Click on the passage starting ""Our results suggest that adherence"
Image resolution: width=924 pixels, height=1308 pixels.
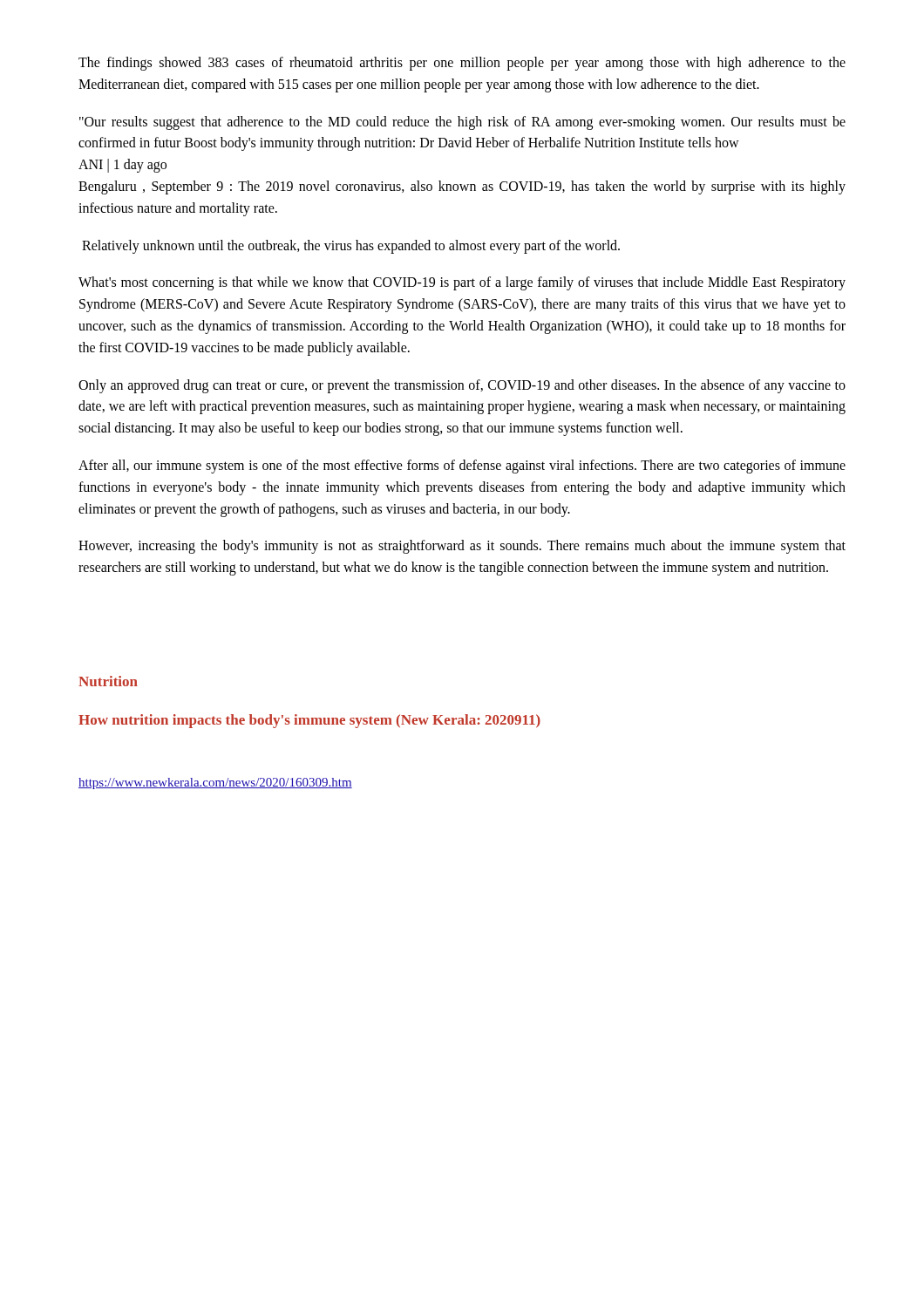(462, 123)
